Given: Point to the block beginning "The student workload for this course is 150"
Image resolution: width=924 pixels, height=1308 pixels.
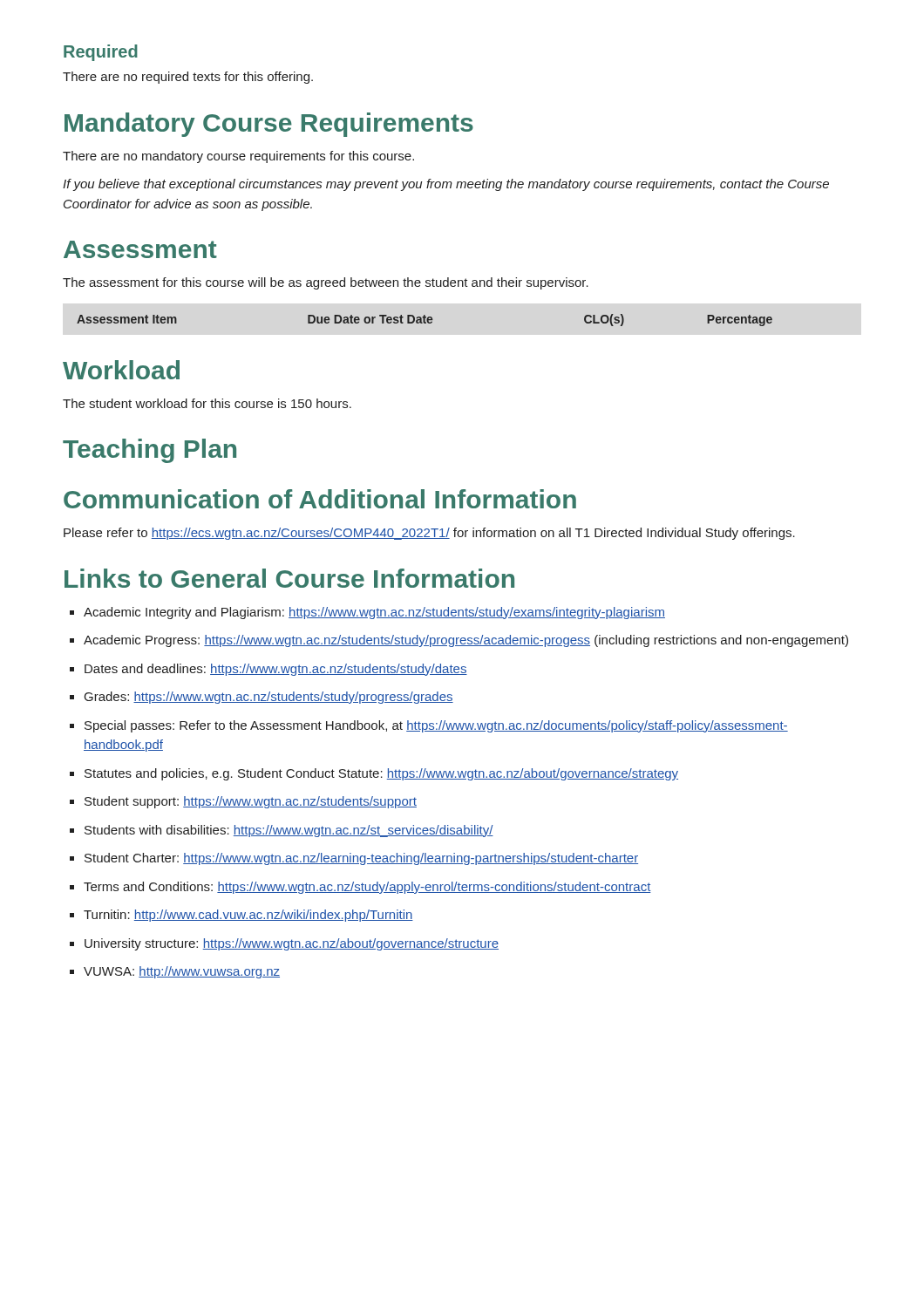Looking at the screenshot, I should pyautogui.click(x=207, y=403).
